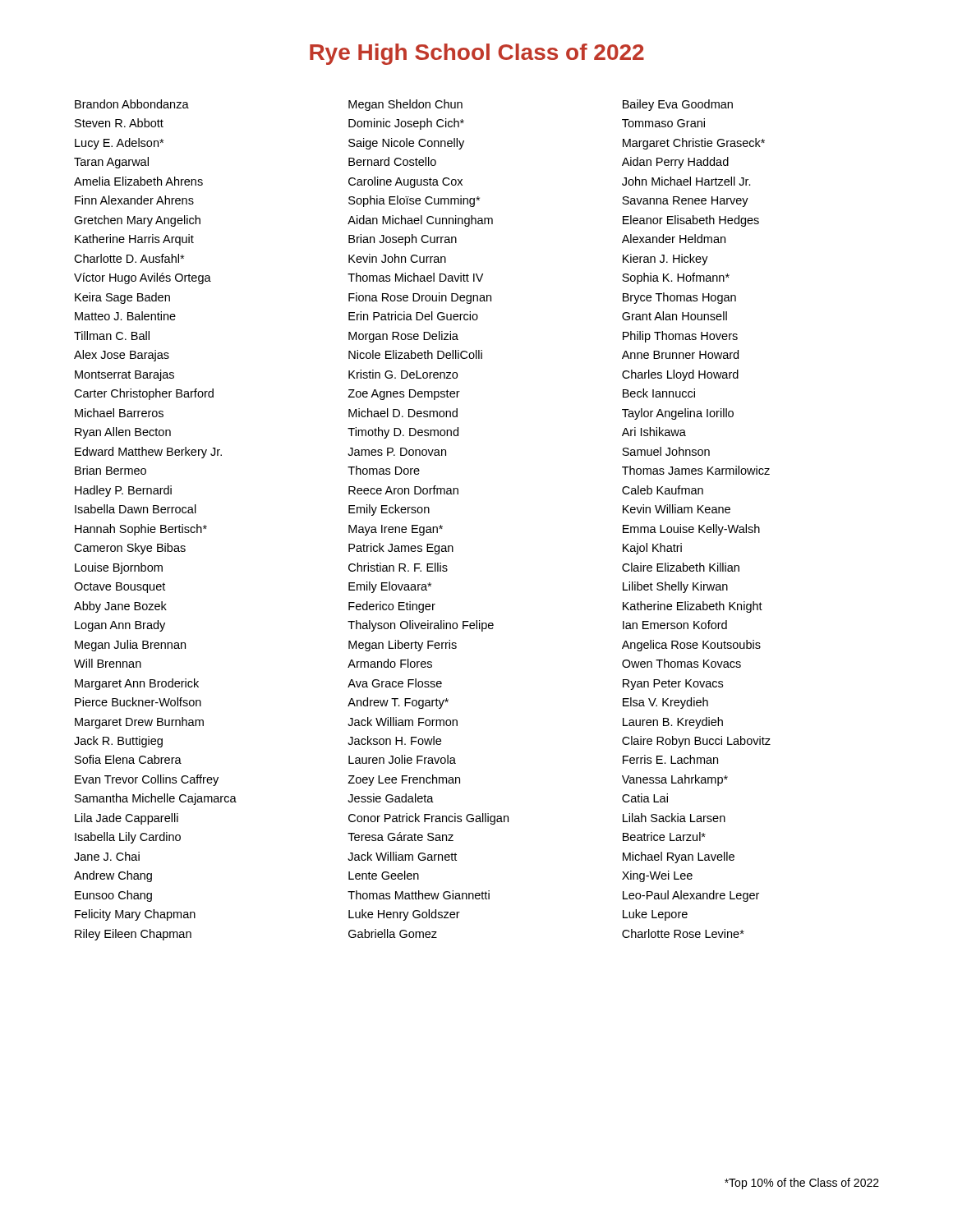Find the region starting "Michael Ryan Lavelle"
Screen dimensions: 1232x953
(678, 857)
